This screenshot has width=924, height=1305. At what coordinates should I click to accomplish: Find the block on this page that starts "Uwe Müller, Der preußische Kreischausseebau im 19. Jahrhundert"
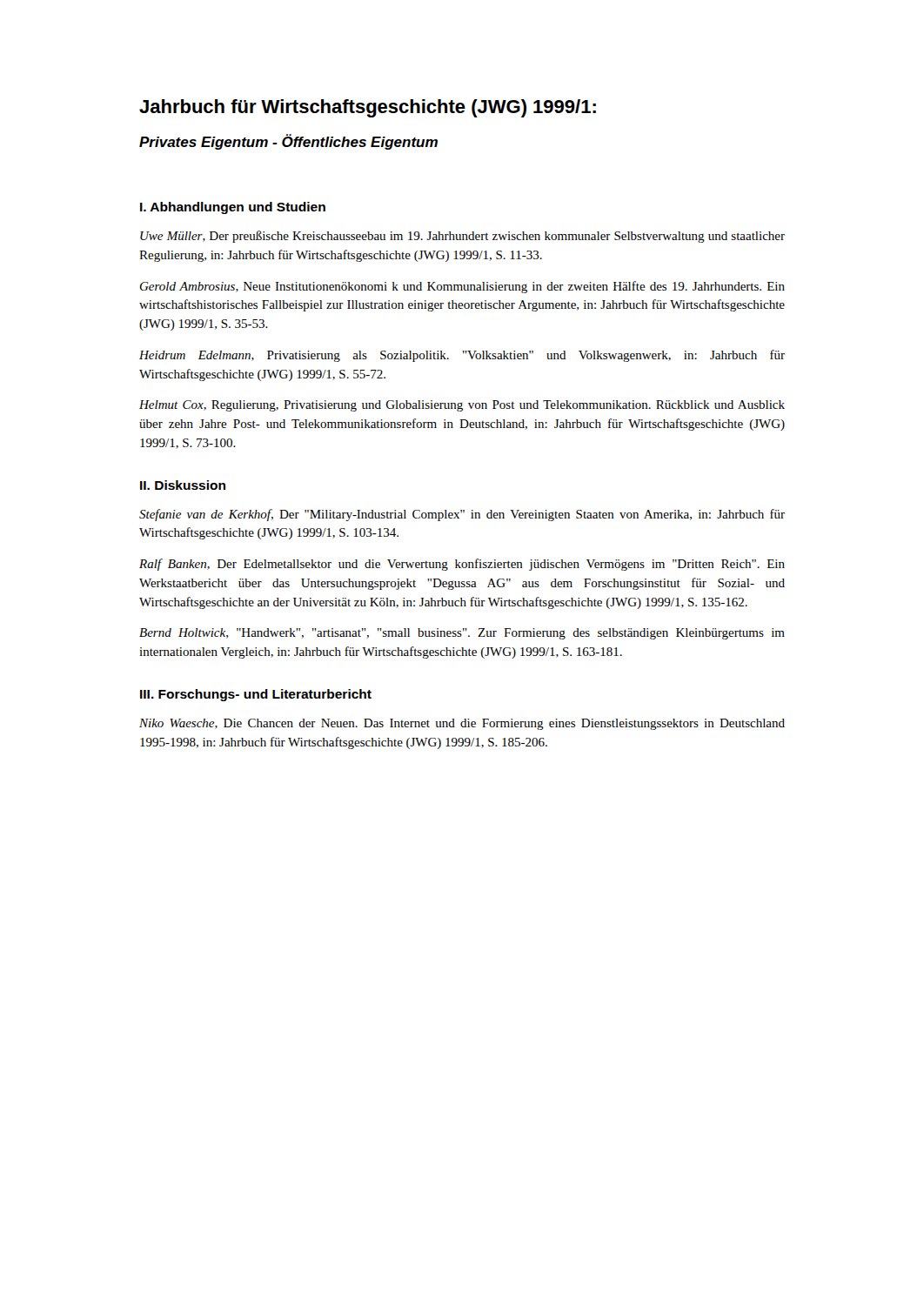point(462,245)
